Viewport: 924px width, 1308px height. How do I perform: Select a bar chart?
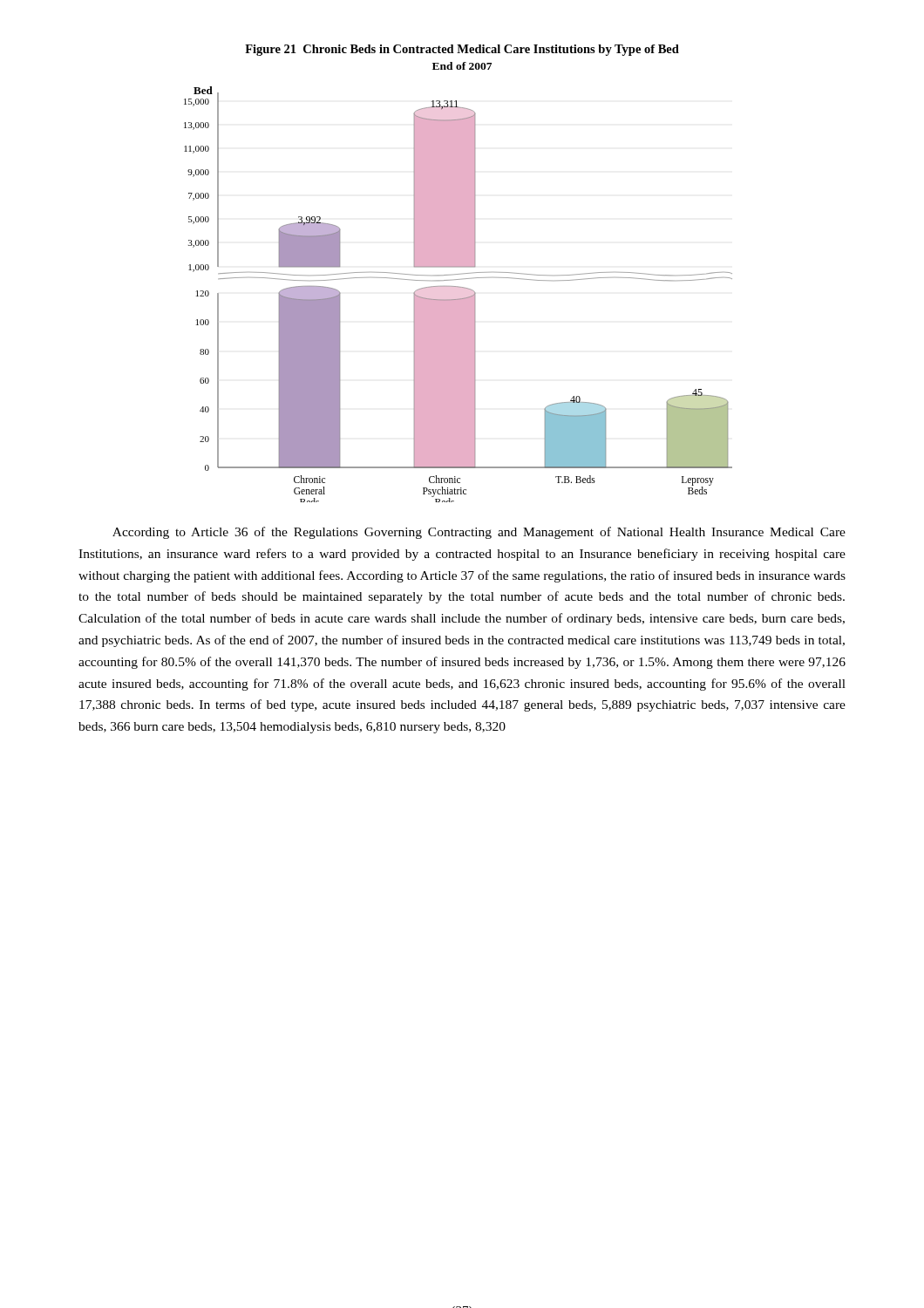(462, 289)
